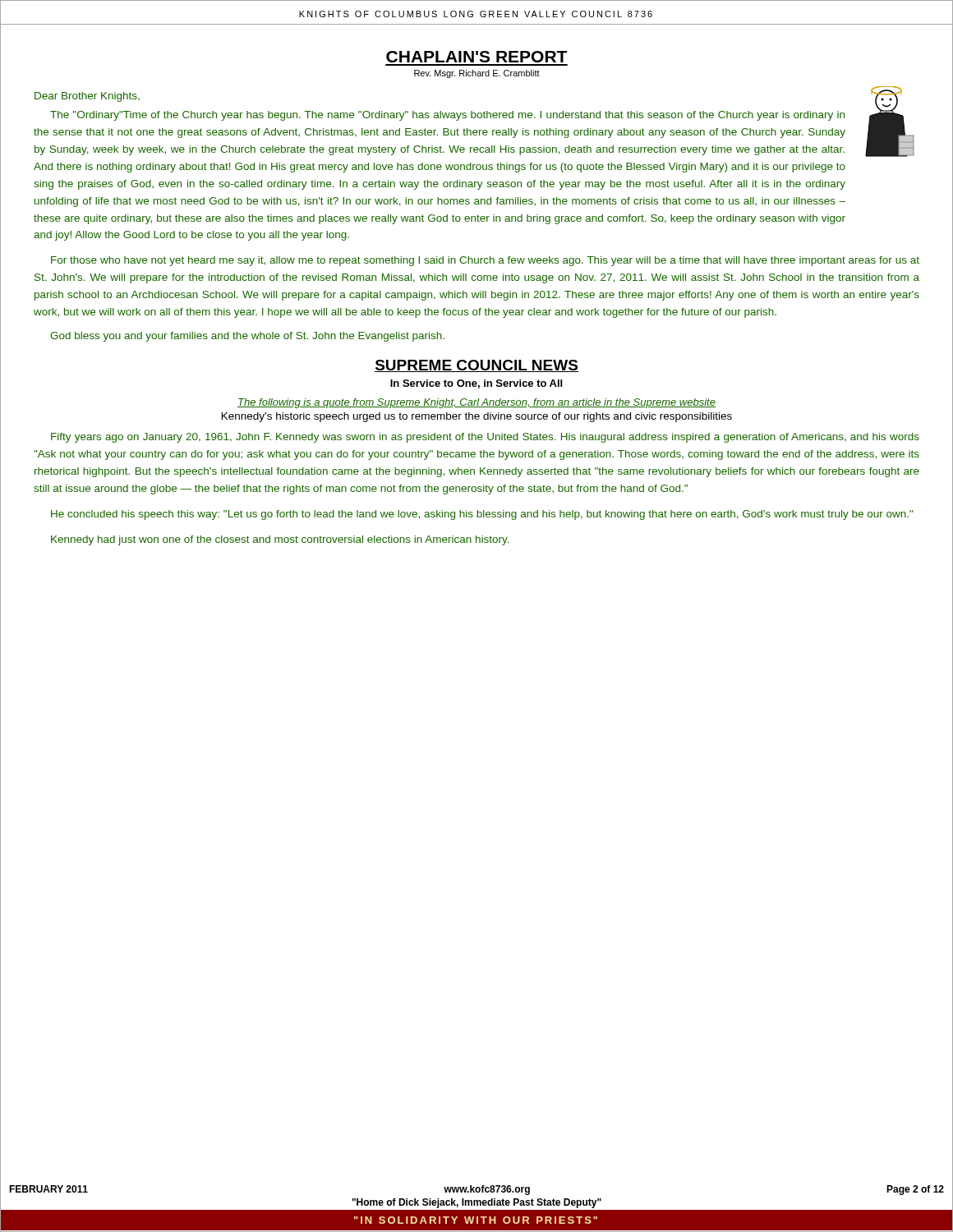Find the text block with the text "The "Ordinary"Time of the Church year has begun."
Image resolution: width=953 pixels, height=1232 pixels.
[440, 175]
